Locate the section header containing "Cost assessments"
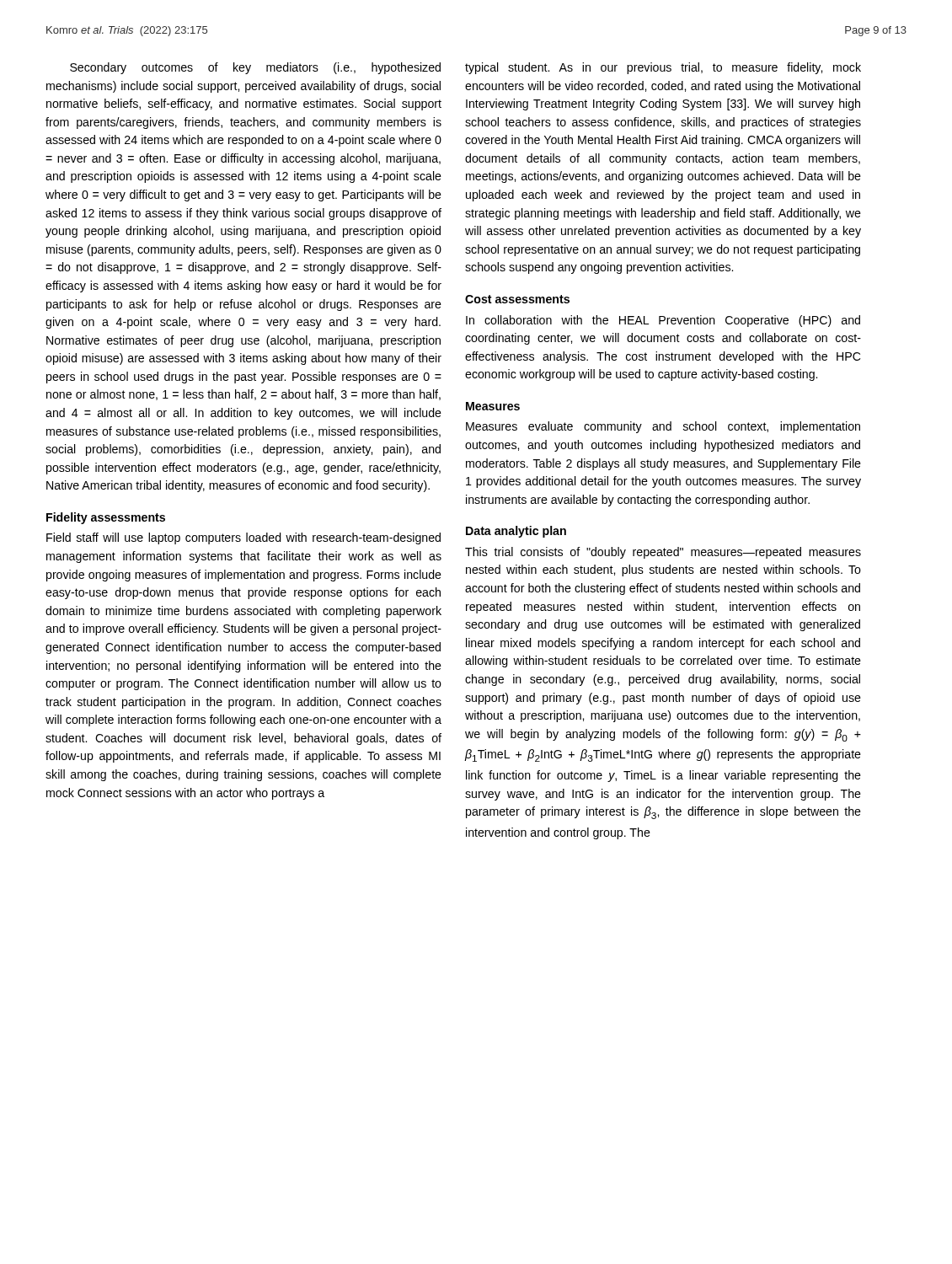Screen dimensions: 1264x952 click(518, 299)
